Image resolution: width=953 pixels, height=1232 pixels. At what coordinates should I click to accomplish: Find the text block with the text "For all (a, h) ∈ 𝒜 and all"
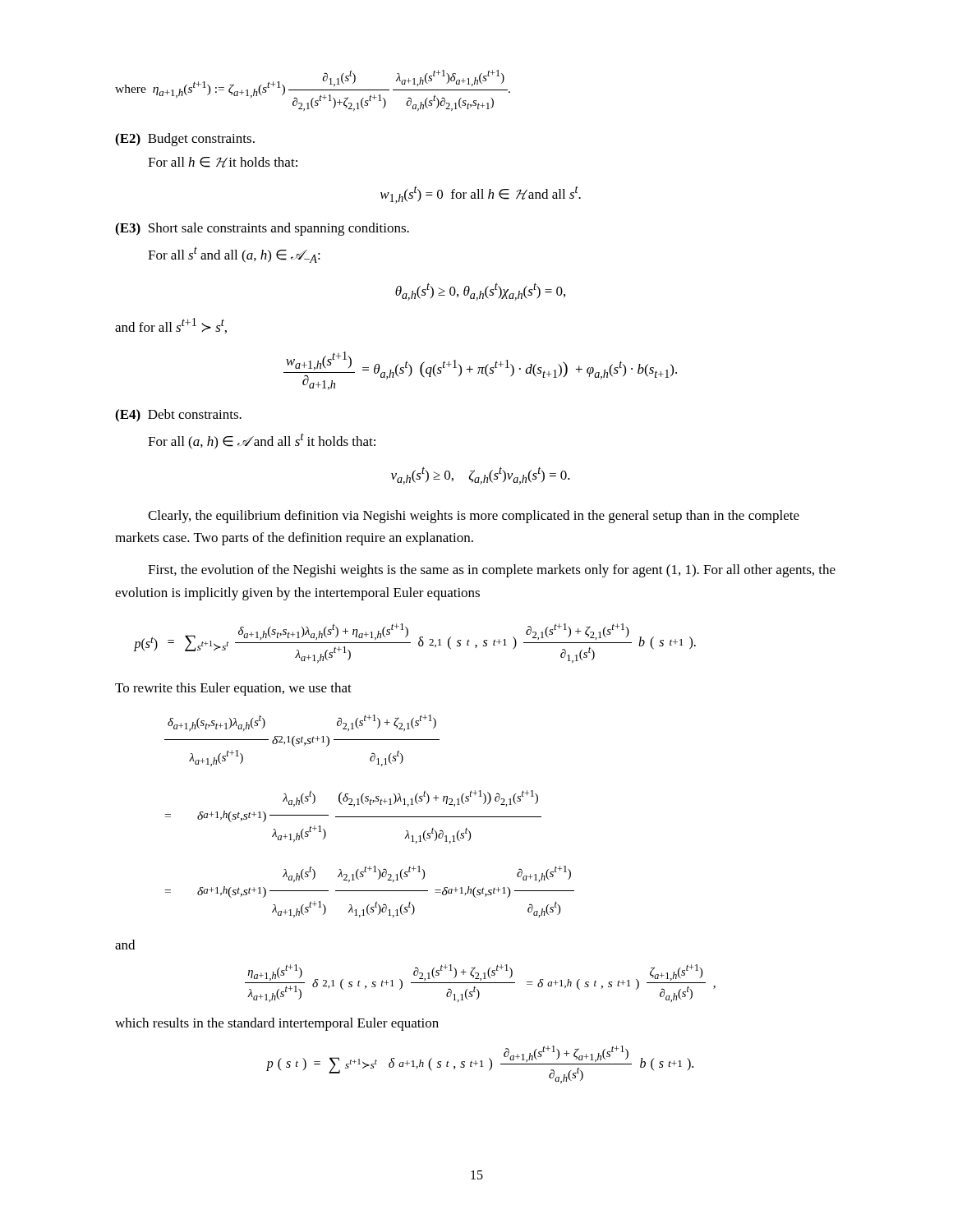[x=262, y=440]
